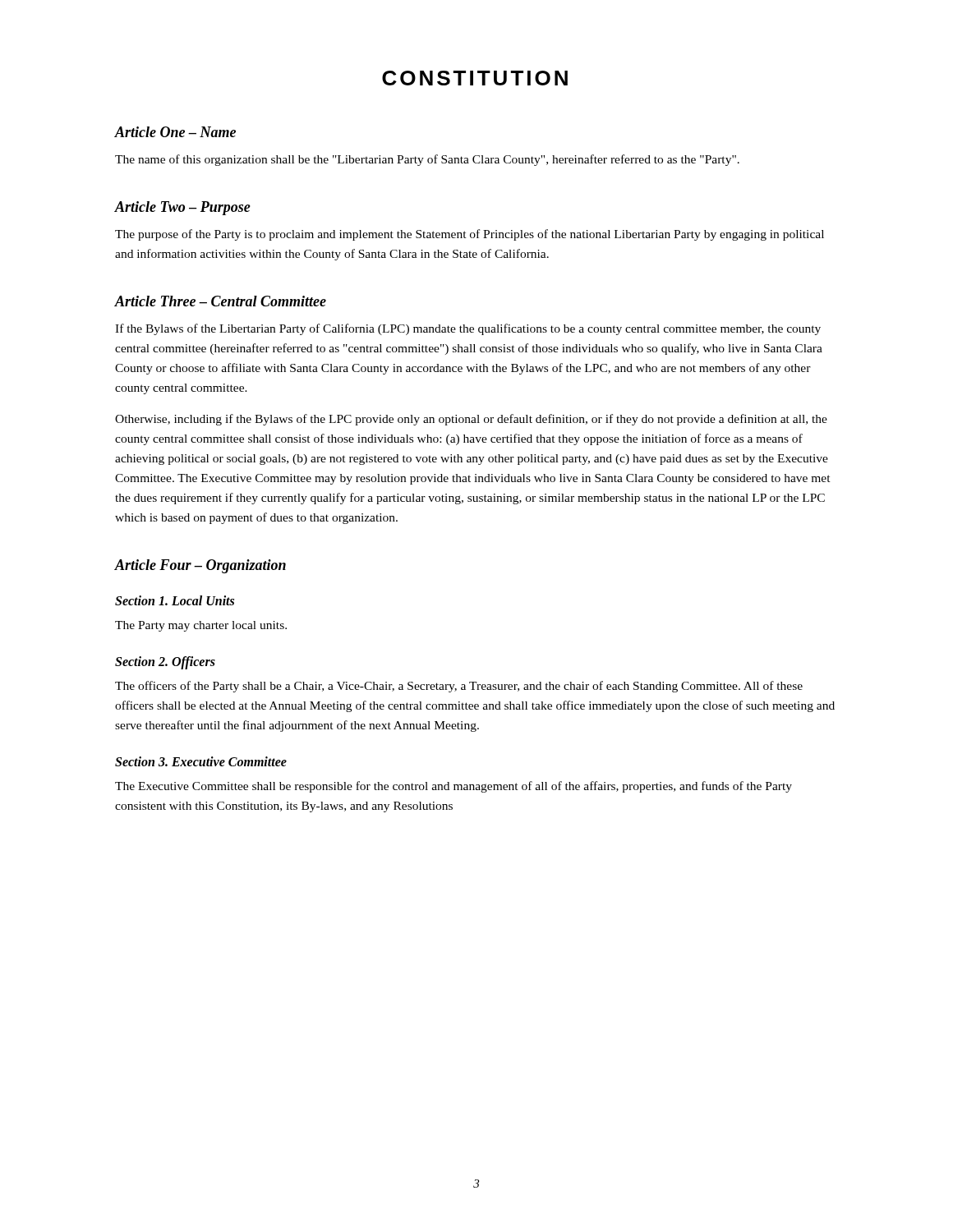Point to "Article Four – Organization"
The image size is (953, 1232).
point(201,565)
